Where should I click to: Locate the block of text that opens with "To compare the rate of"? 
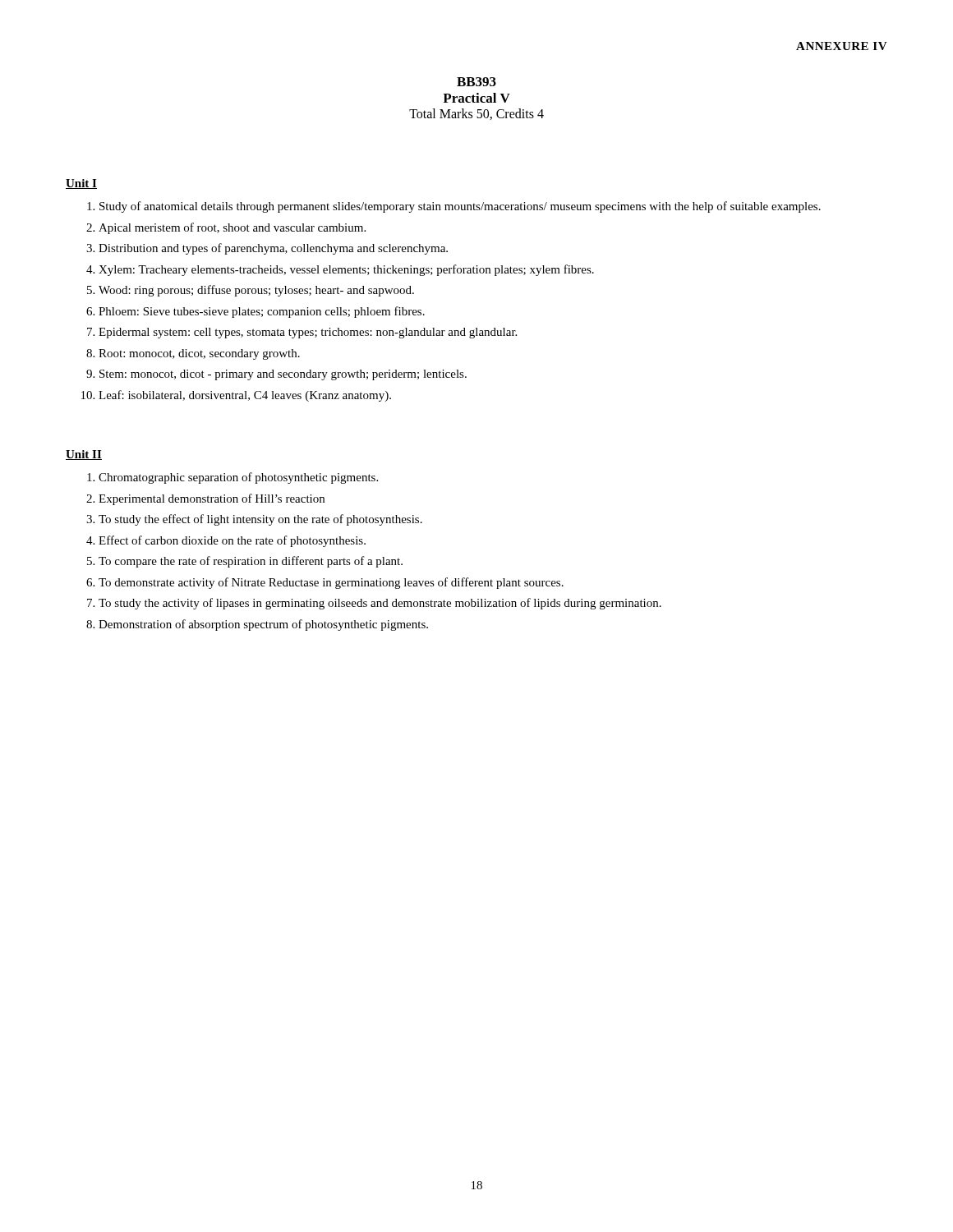tap(251, 562)
